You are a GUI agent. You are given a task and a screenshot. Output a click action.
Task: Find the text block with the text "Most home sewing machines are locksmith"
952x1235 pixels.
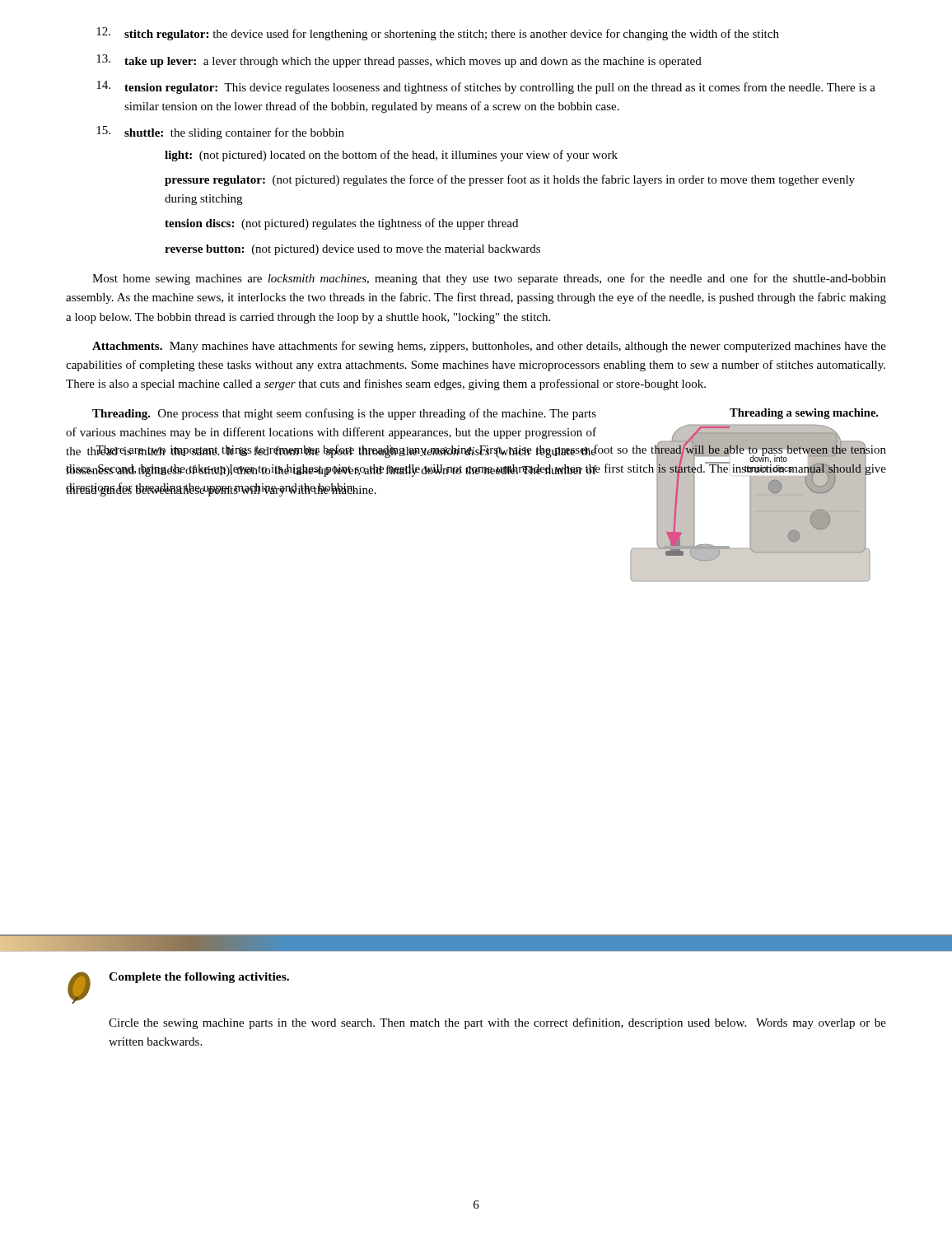(x=476, y=297)
